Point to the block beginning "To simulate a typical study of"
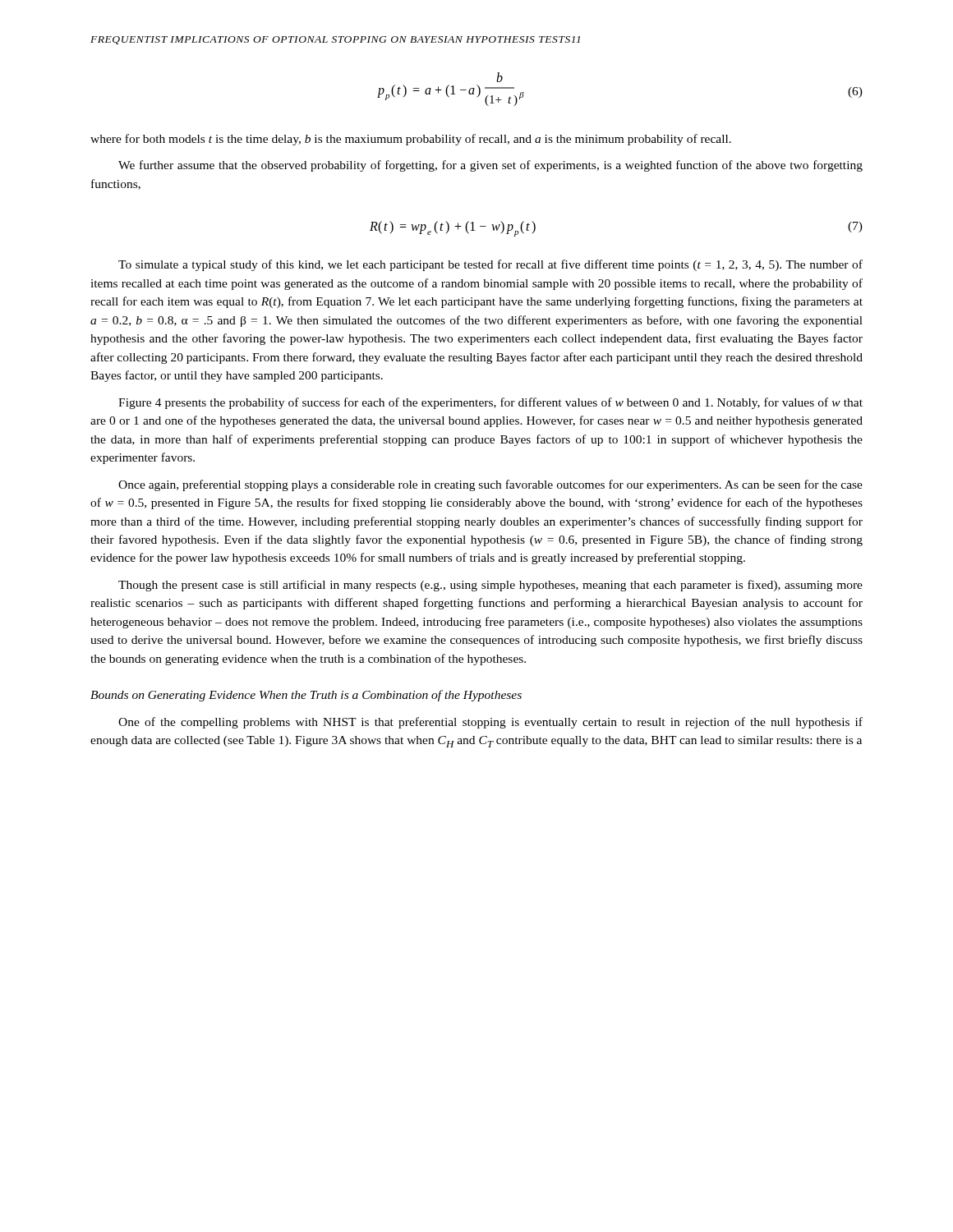This screenshot has width=953, height=1232. coord(476,320)
